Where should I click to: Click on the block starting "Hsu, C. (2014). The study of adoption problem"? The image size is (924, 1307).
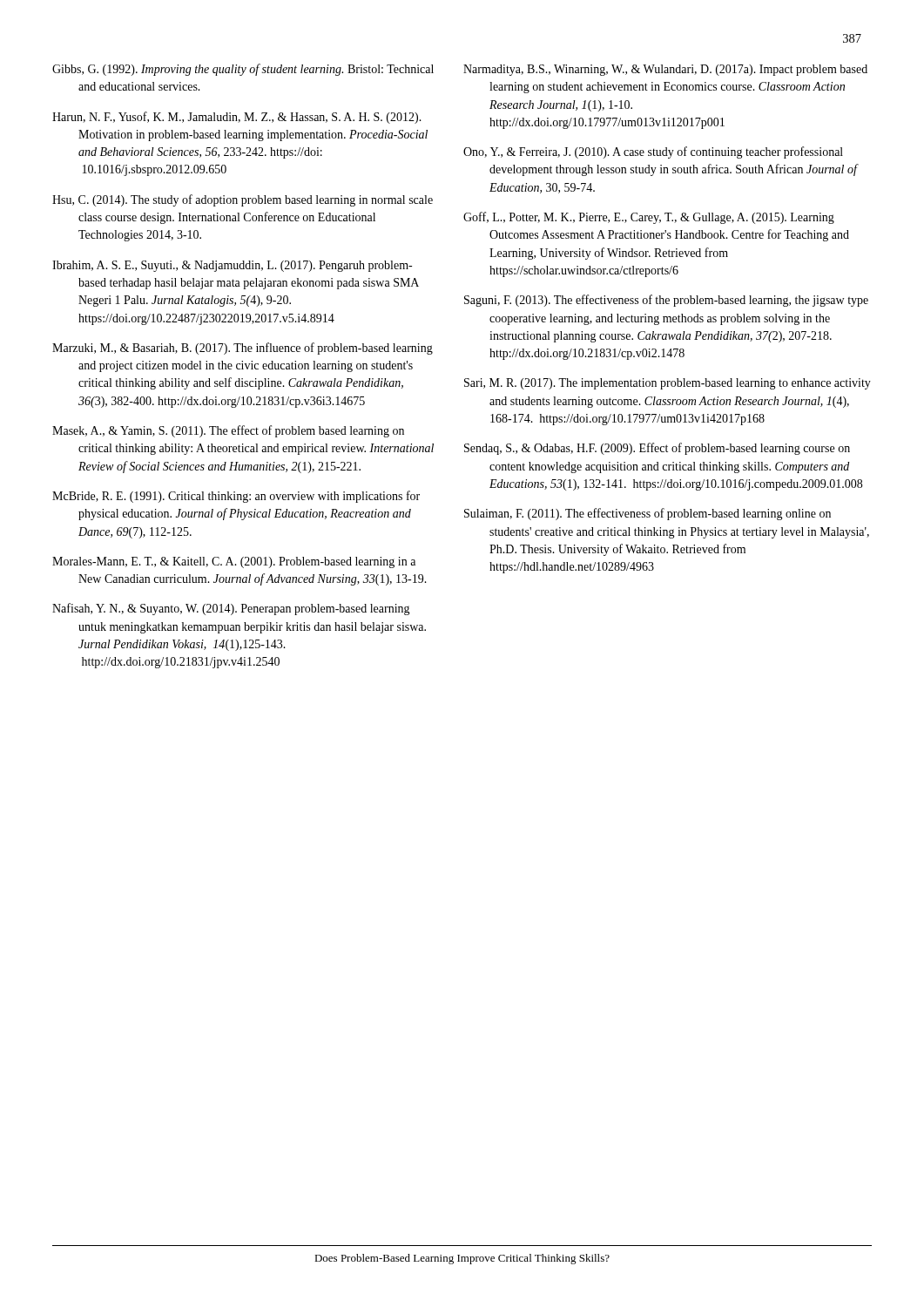[x=243, y=217]
